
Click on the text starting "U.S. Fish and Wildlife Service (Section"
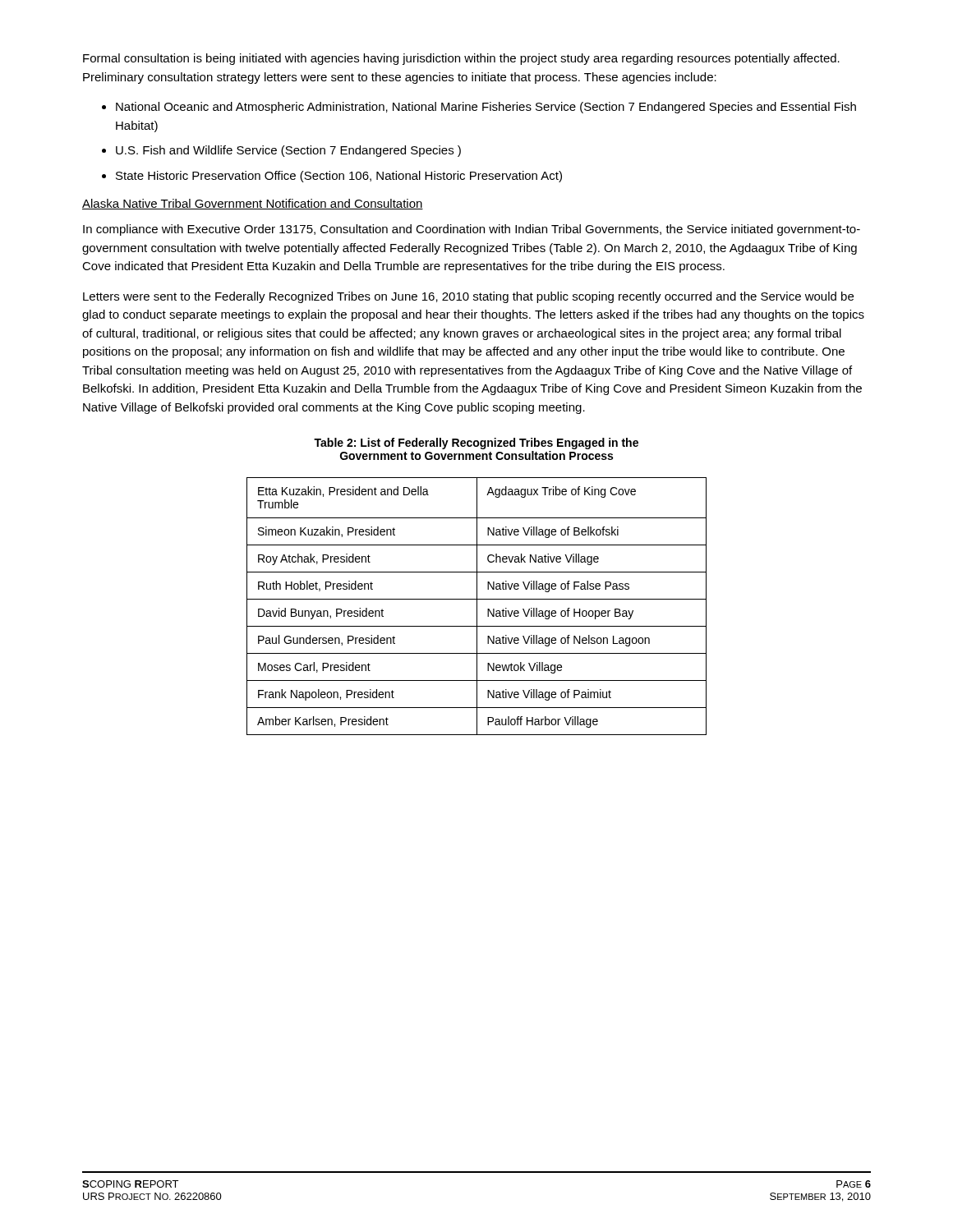click(288, 150)
